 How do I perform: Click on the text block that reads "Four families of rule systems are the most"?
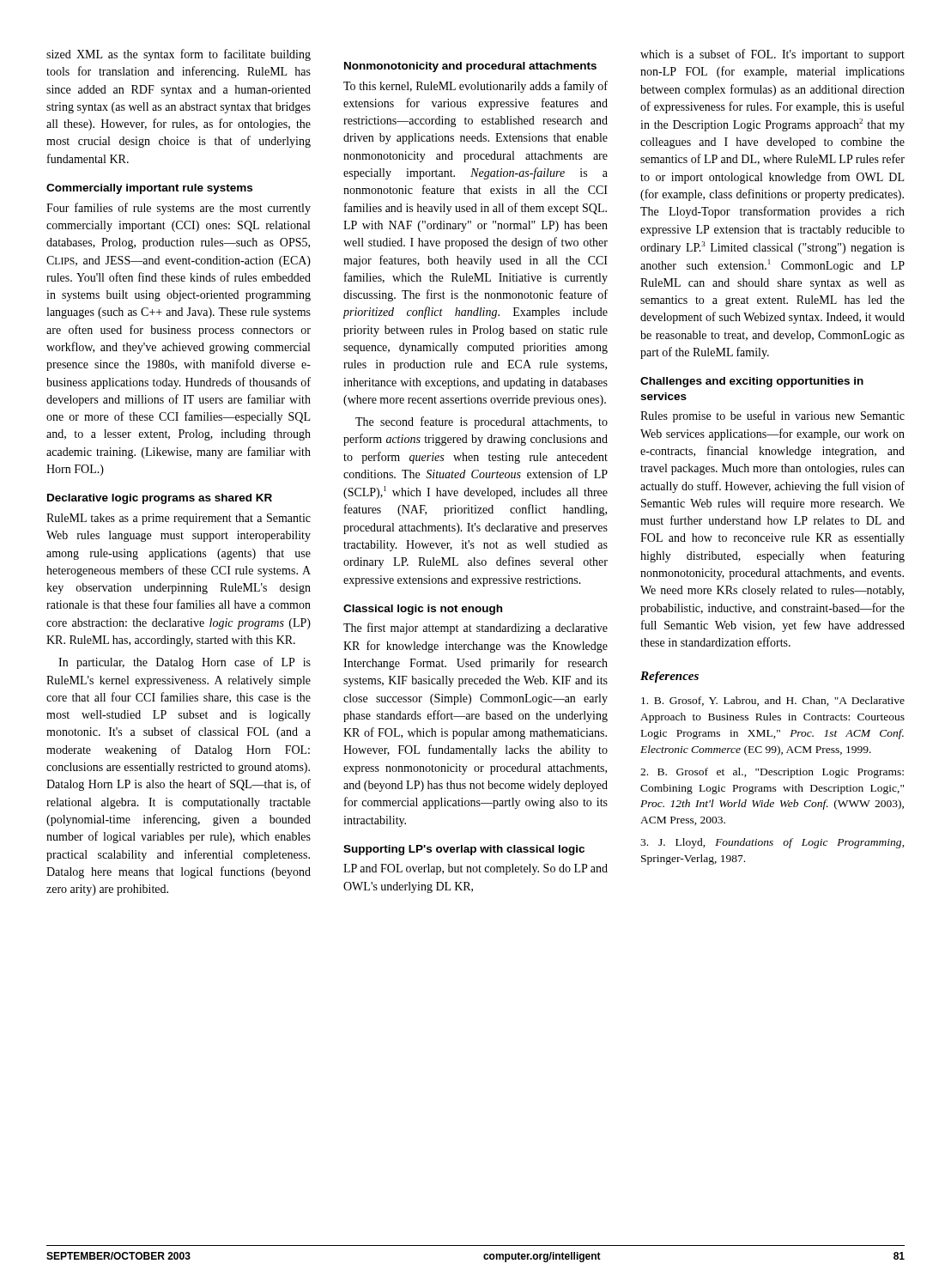[179, 339]
